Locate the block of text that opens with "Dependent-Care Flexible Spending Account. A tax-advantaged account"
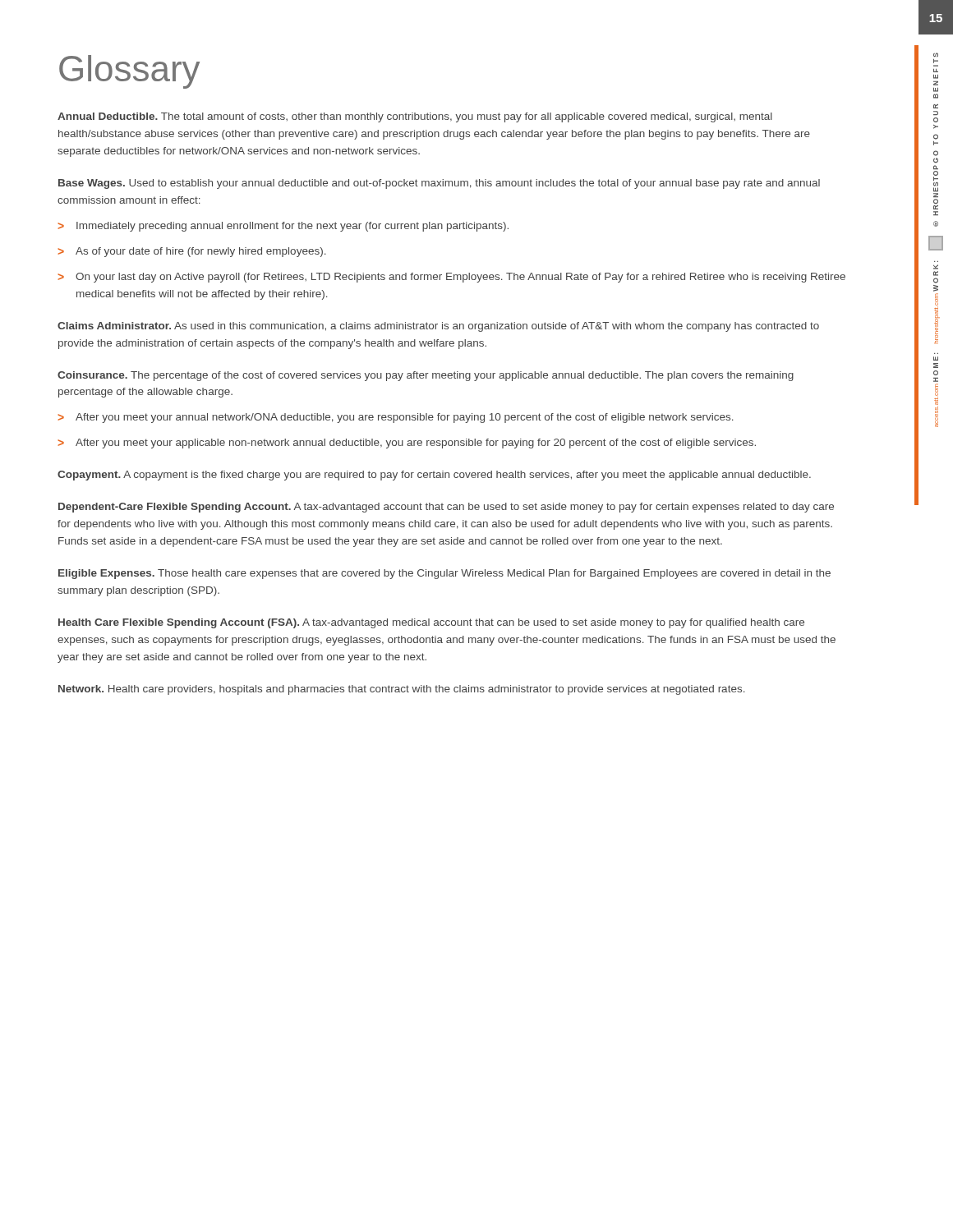Image resolution: width=953 pixels, height=1232 pixels. point(446,524)
